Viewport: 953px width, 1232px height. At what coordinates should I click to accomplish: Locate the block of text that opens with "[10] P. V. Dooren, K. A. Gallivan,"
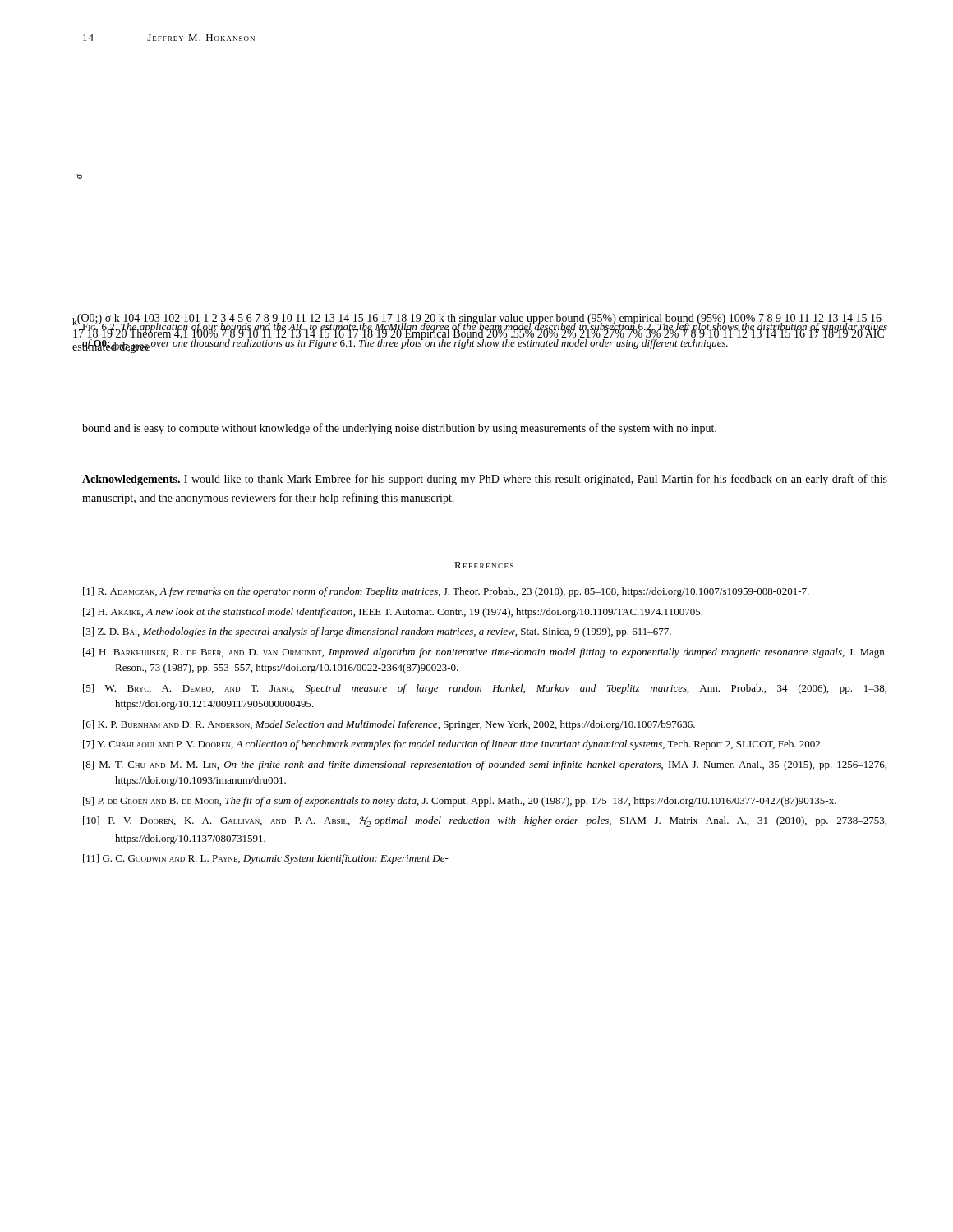coord(485,829)
